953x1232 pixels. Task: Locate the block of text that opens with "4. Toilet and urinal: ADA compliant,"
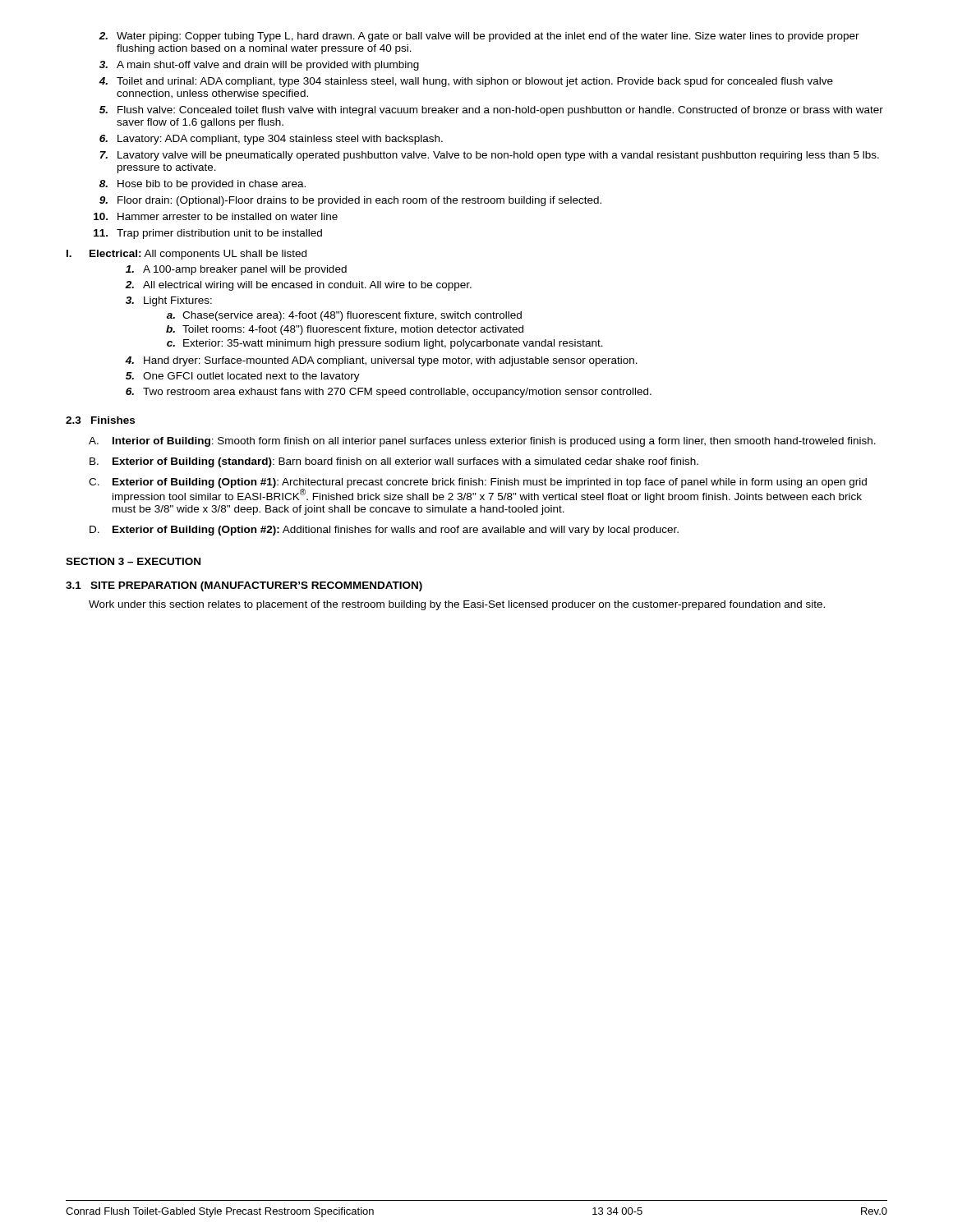[x=476, y=87]
